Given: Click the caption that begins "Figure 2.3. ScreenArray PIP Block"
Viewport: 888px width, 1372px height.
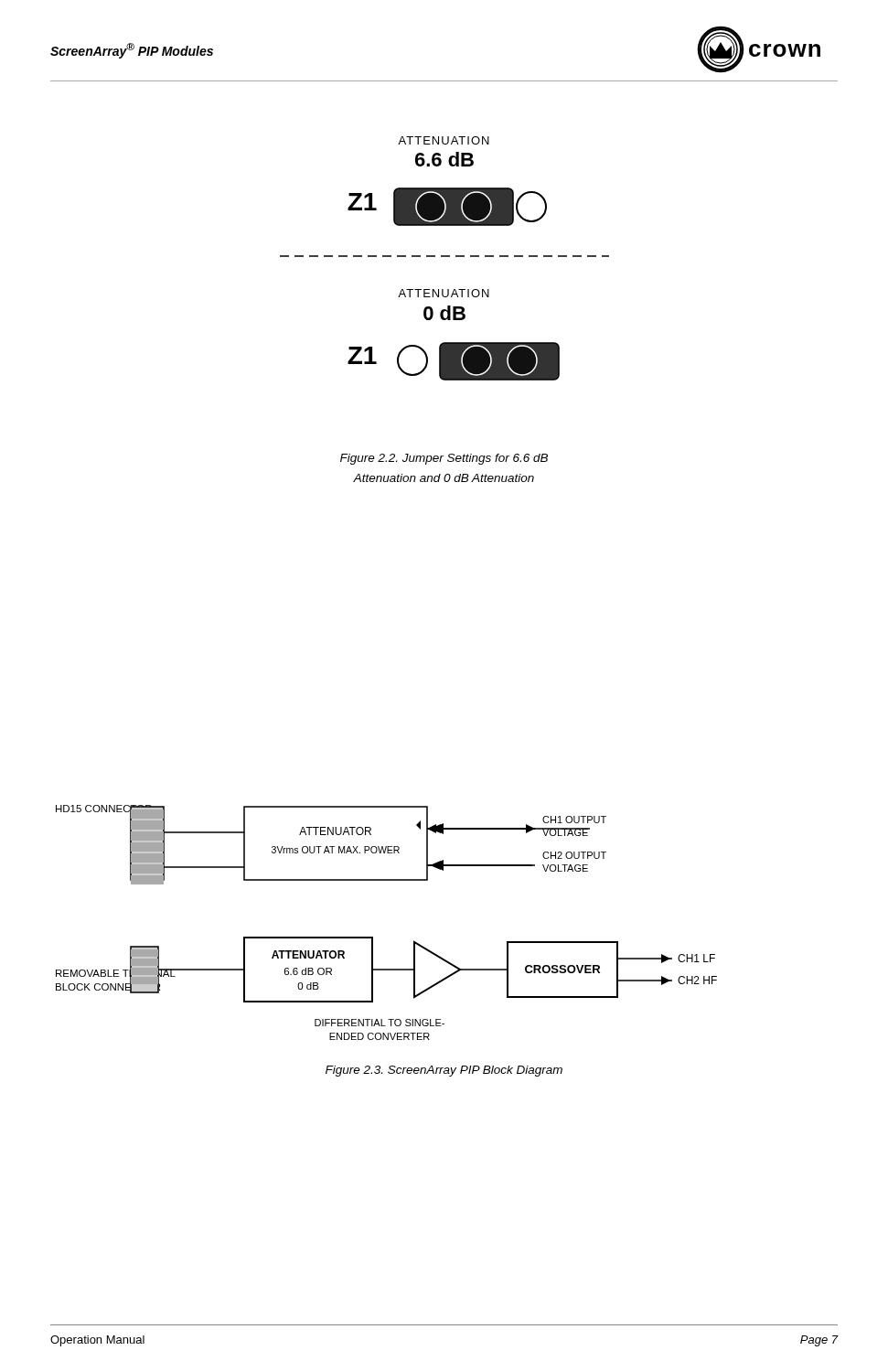Looking at the screenshot, I should 444,1070.
